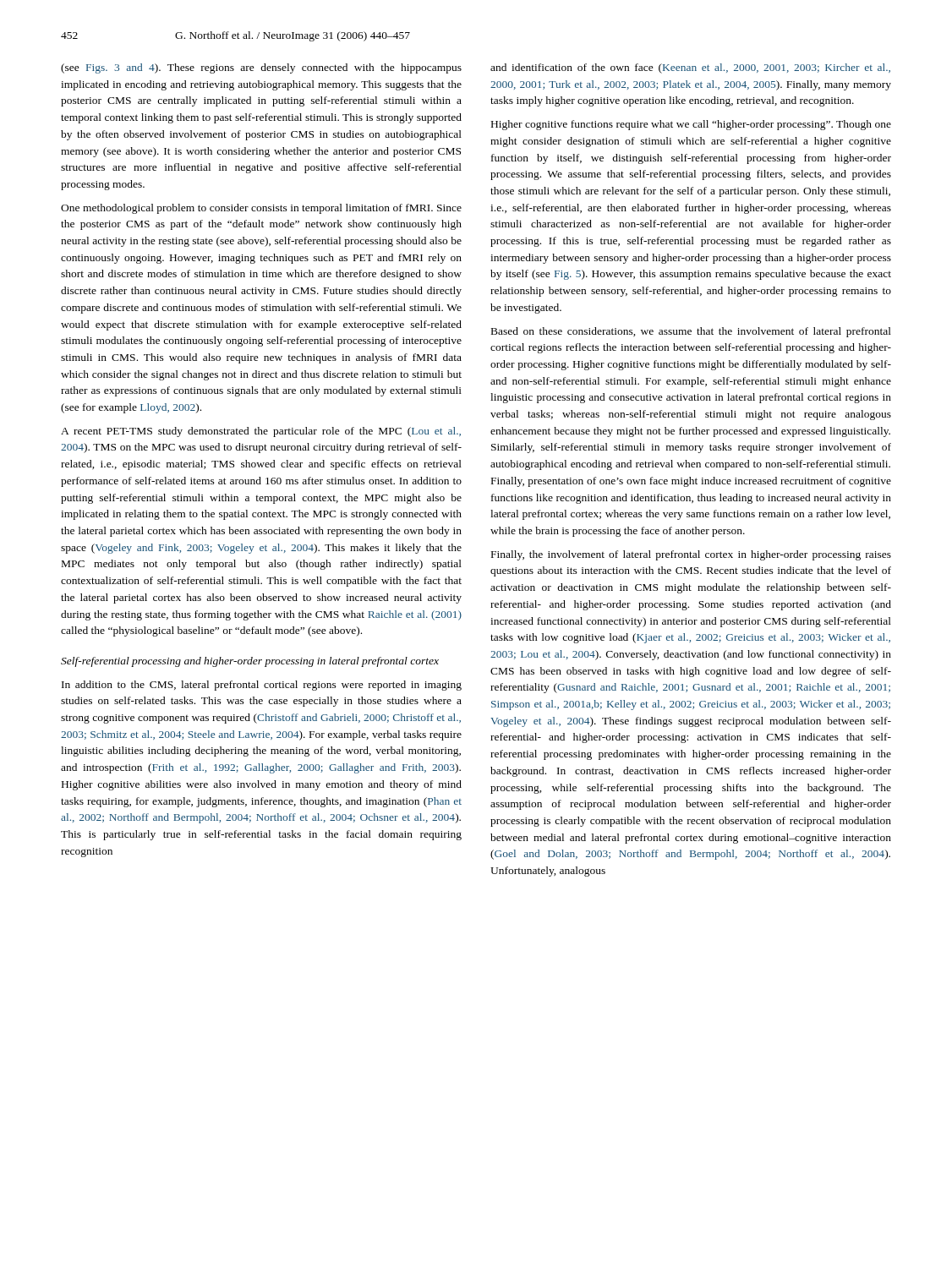
Task: Select the text block with the text "One methodological problem"
Action: (x=261, y=307)
